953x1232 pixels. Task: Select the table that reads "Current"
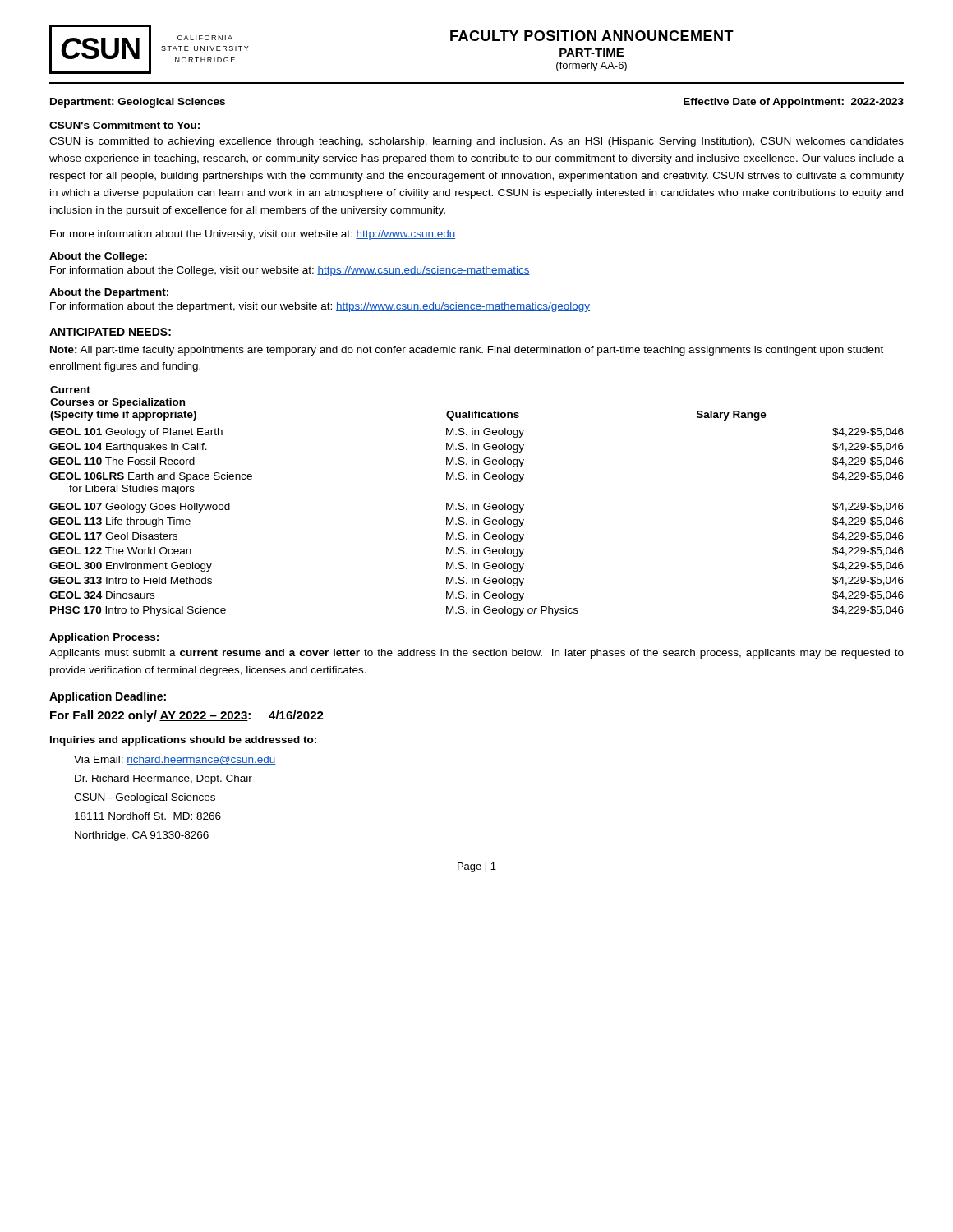click(x=476, y=500)
